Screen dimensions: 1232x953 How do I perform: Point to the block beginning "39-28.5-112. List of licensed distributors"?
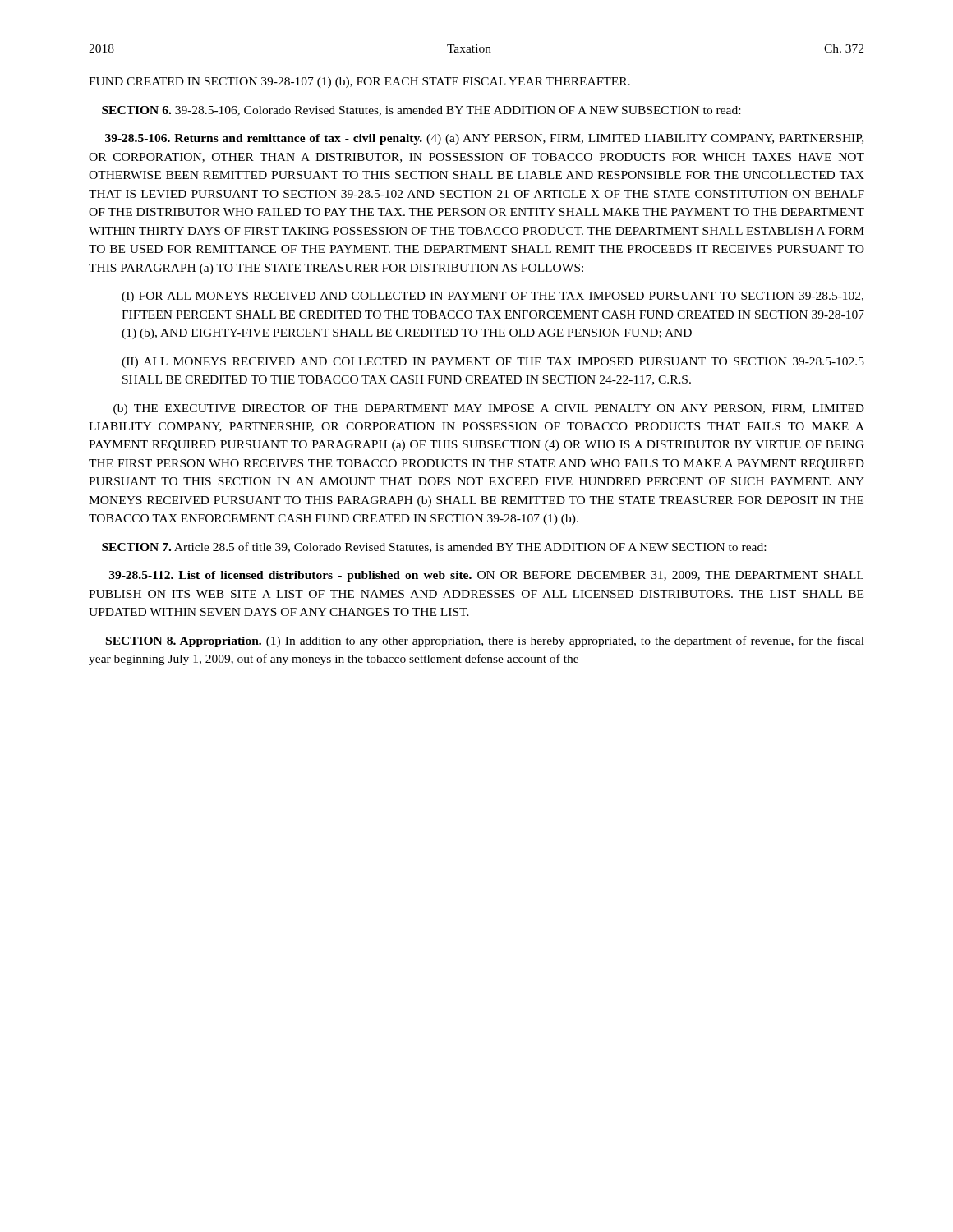[x=476, y=593]
